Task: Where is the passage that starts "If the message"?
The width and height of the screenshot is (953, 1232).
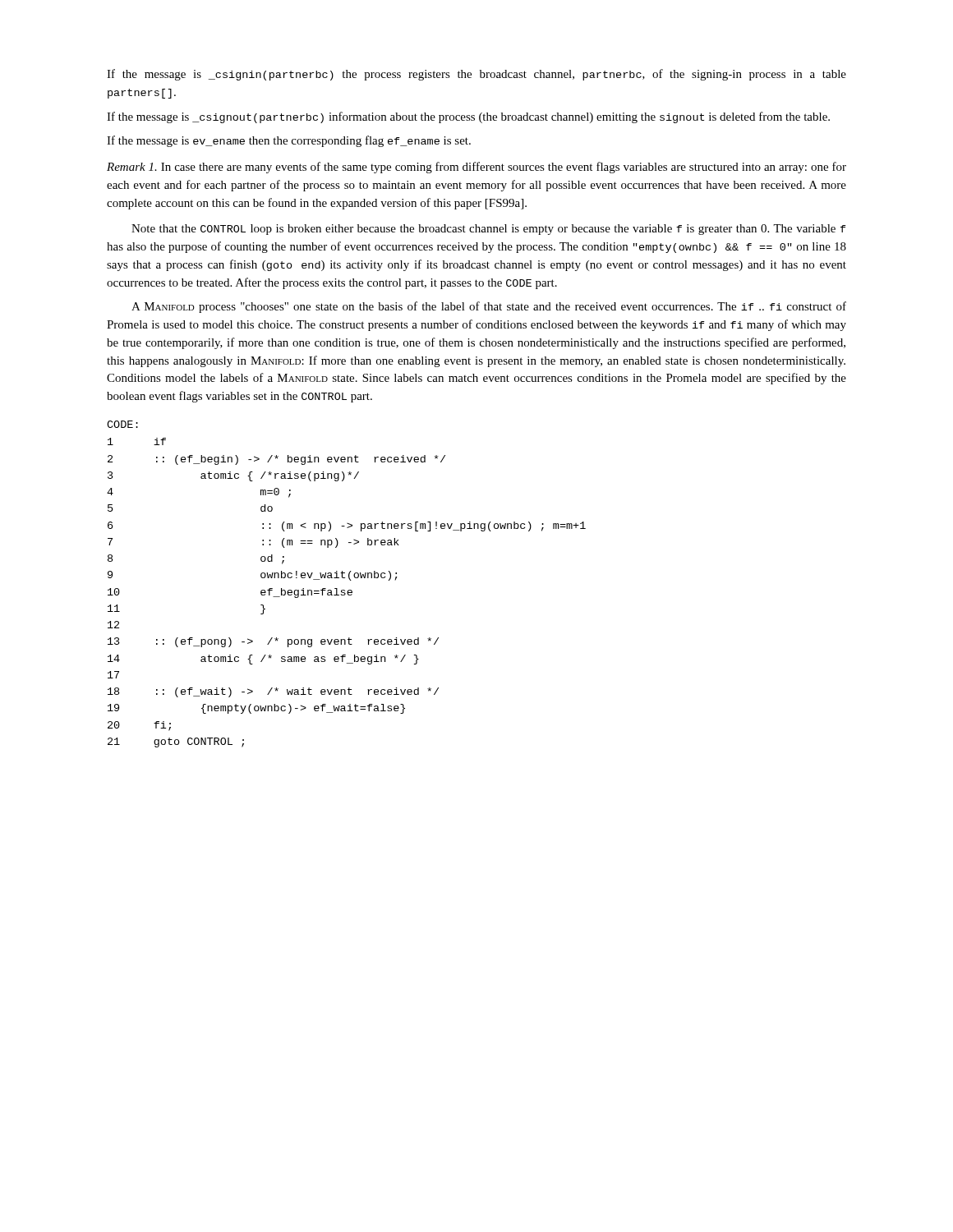Action: (x=476, y=108)
